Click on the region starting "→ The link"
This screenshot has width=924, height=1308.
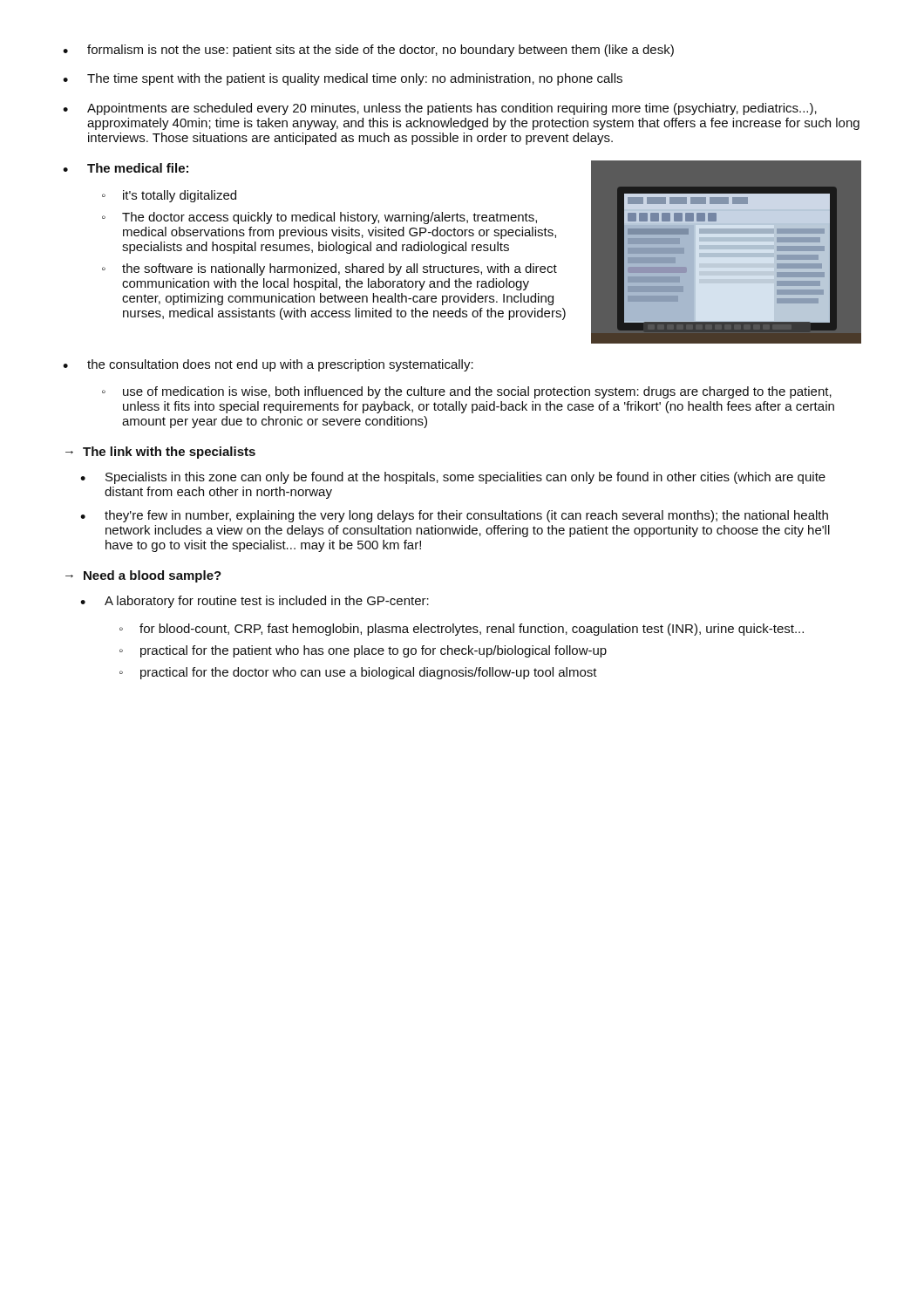click(159, 451)
